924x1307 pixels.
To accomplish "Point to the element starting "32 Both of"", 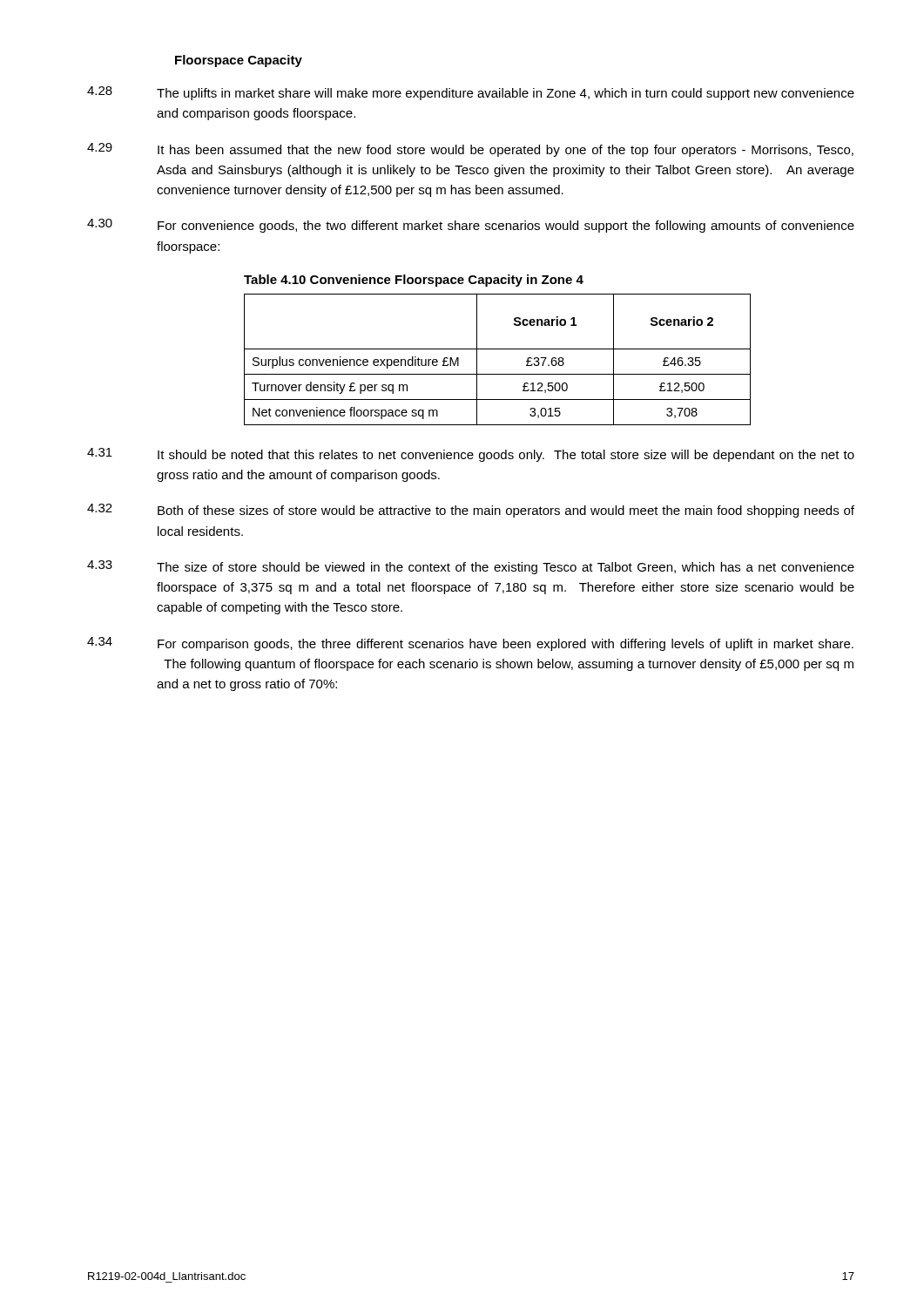I will (471, 521).
